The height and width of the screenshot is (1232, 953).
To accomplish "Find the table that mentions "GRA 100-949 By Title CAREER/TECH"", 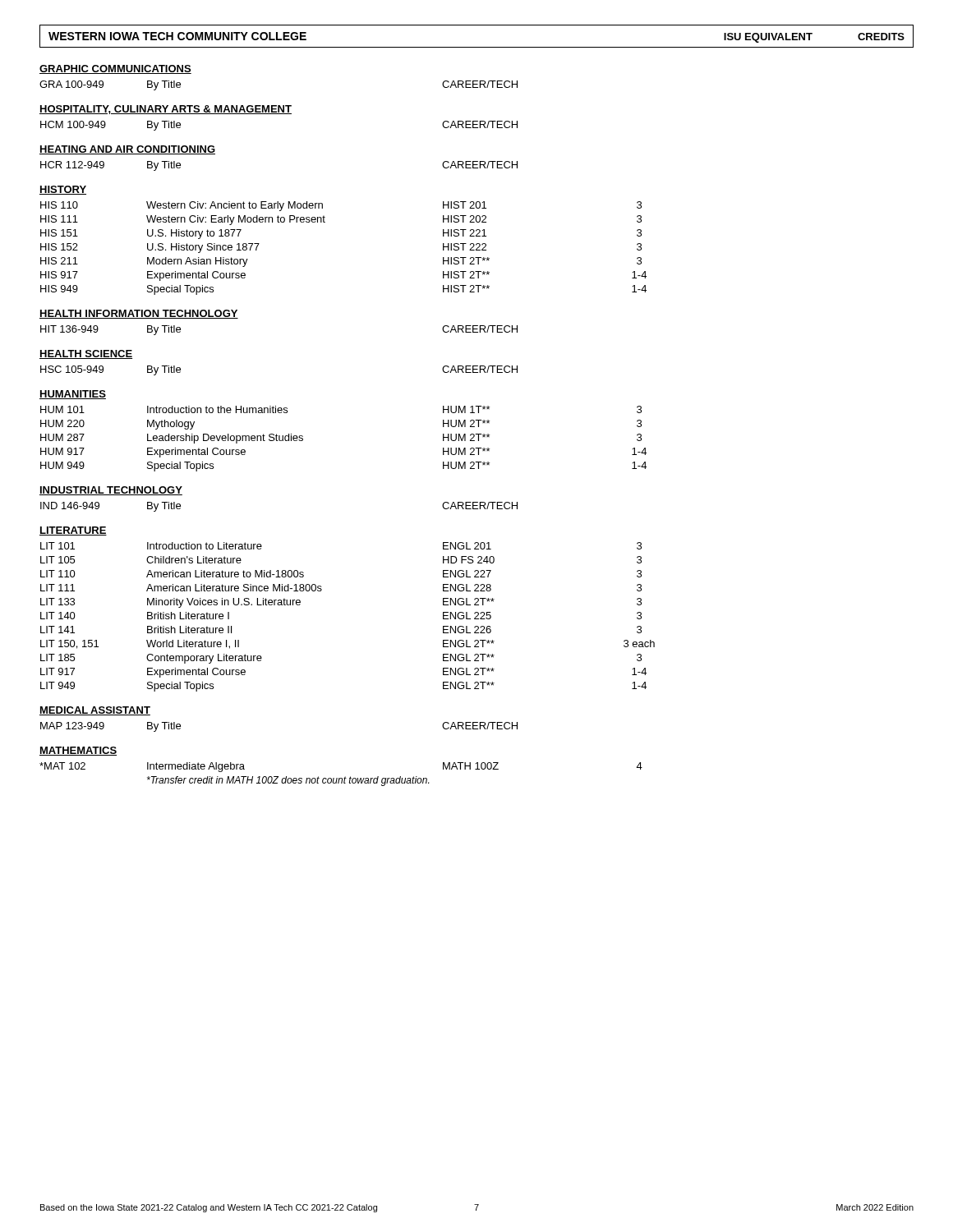I will coord(476,84).
